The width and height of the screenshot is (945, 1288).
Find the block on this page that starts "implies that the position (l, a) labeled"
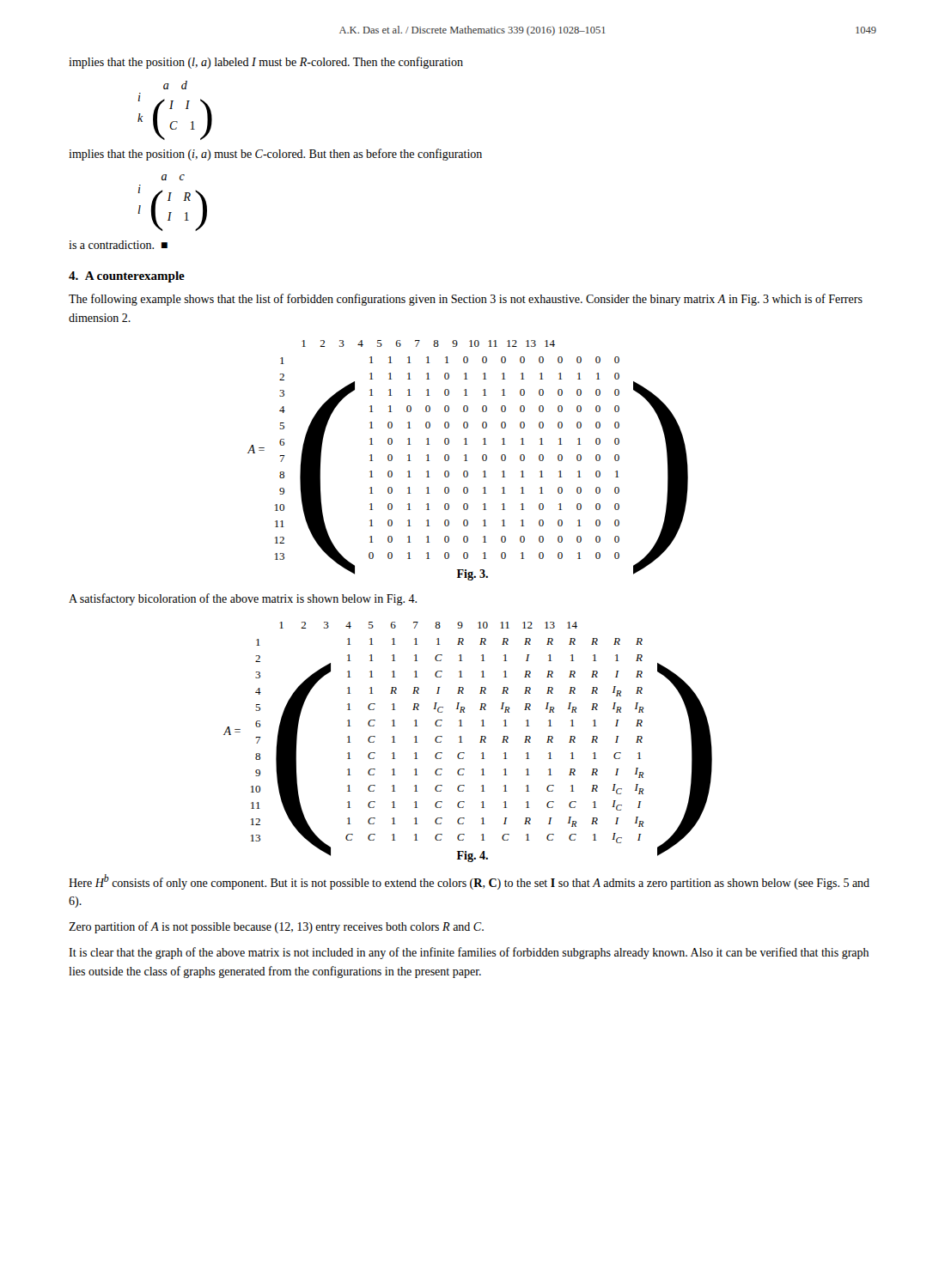(266, 62)
